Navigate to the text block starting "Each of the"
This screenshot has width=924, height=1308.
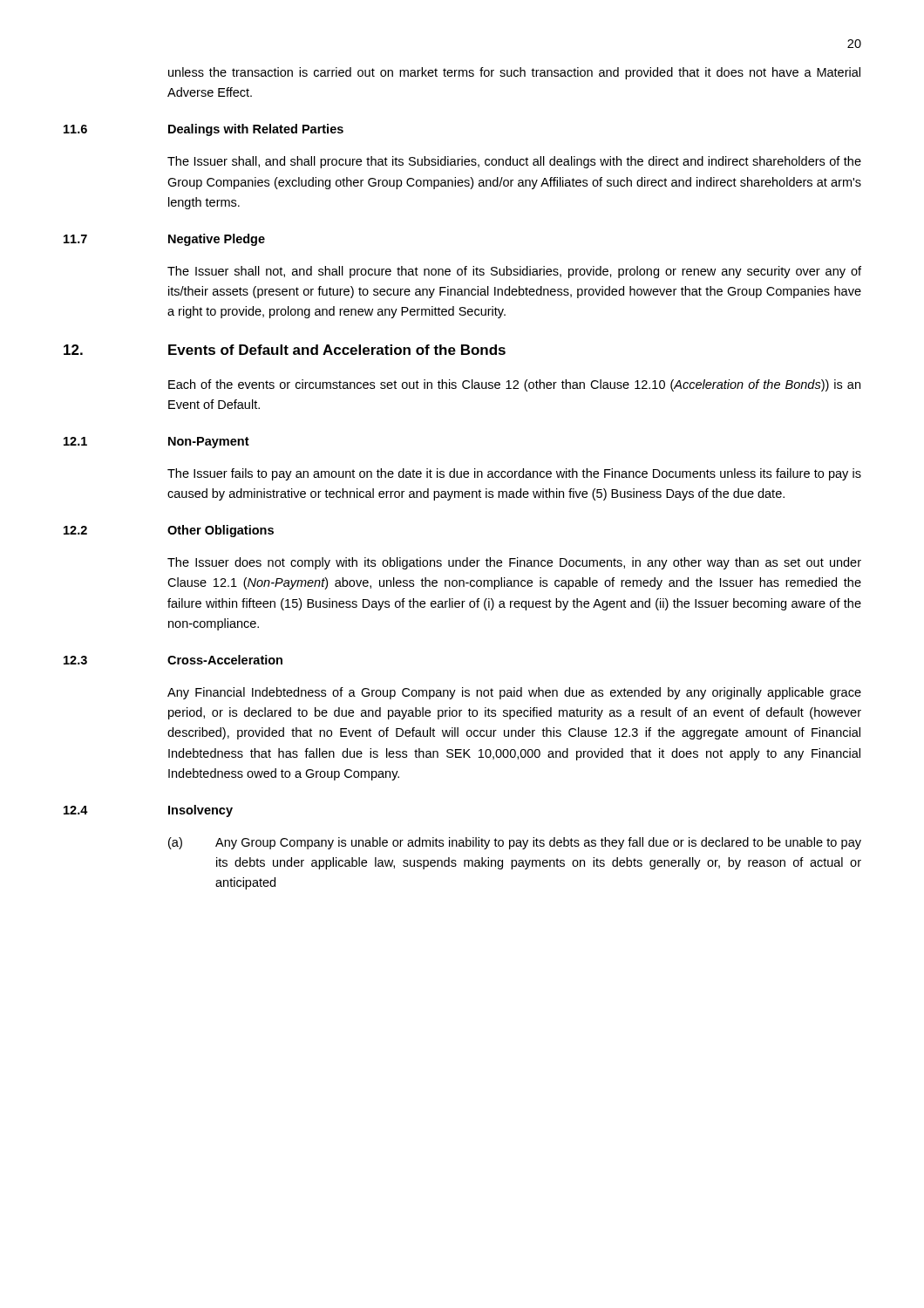(x=514, y=394)
